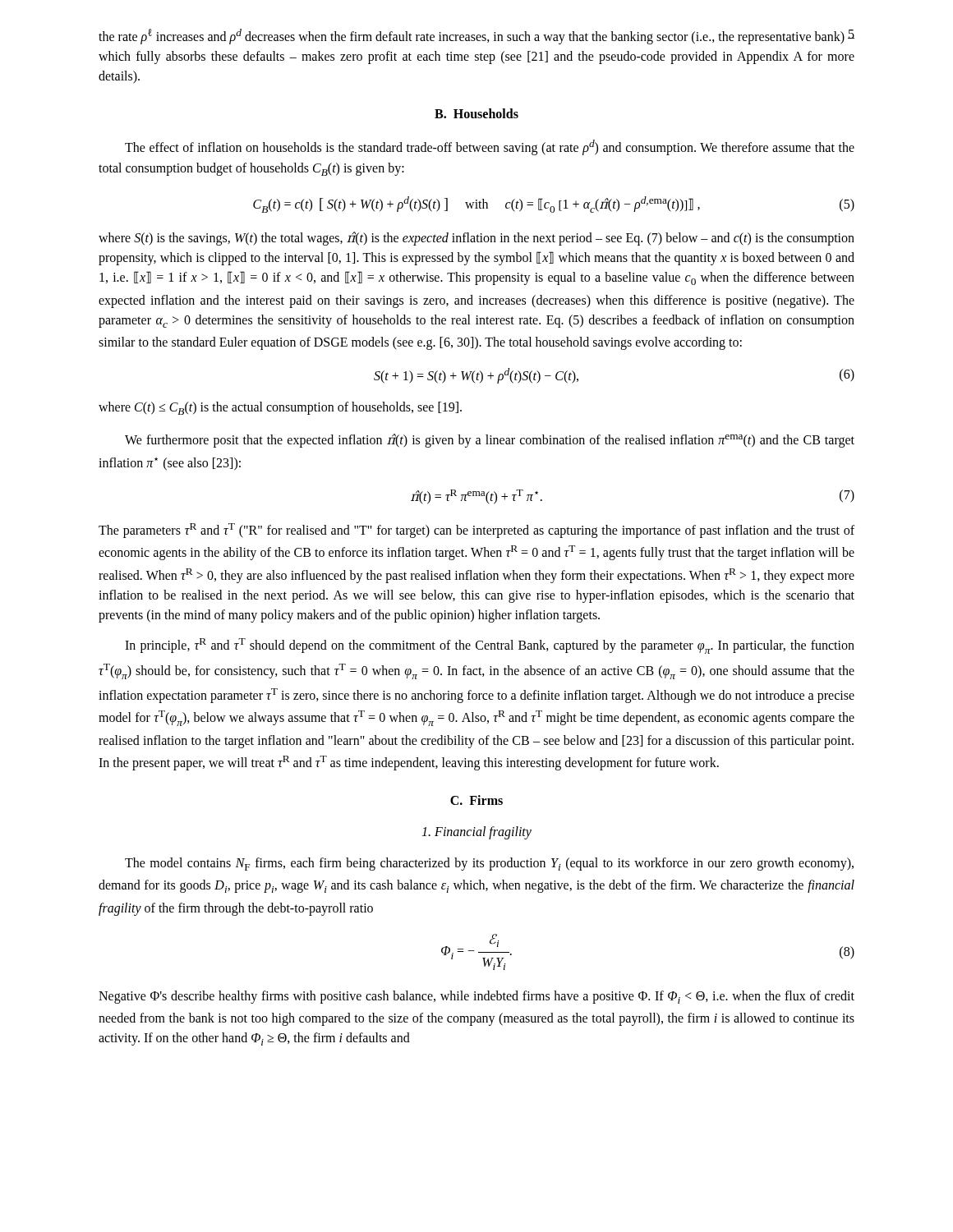Click on the text block starting "where S(t) is"

(476, 290)
